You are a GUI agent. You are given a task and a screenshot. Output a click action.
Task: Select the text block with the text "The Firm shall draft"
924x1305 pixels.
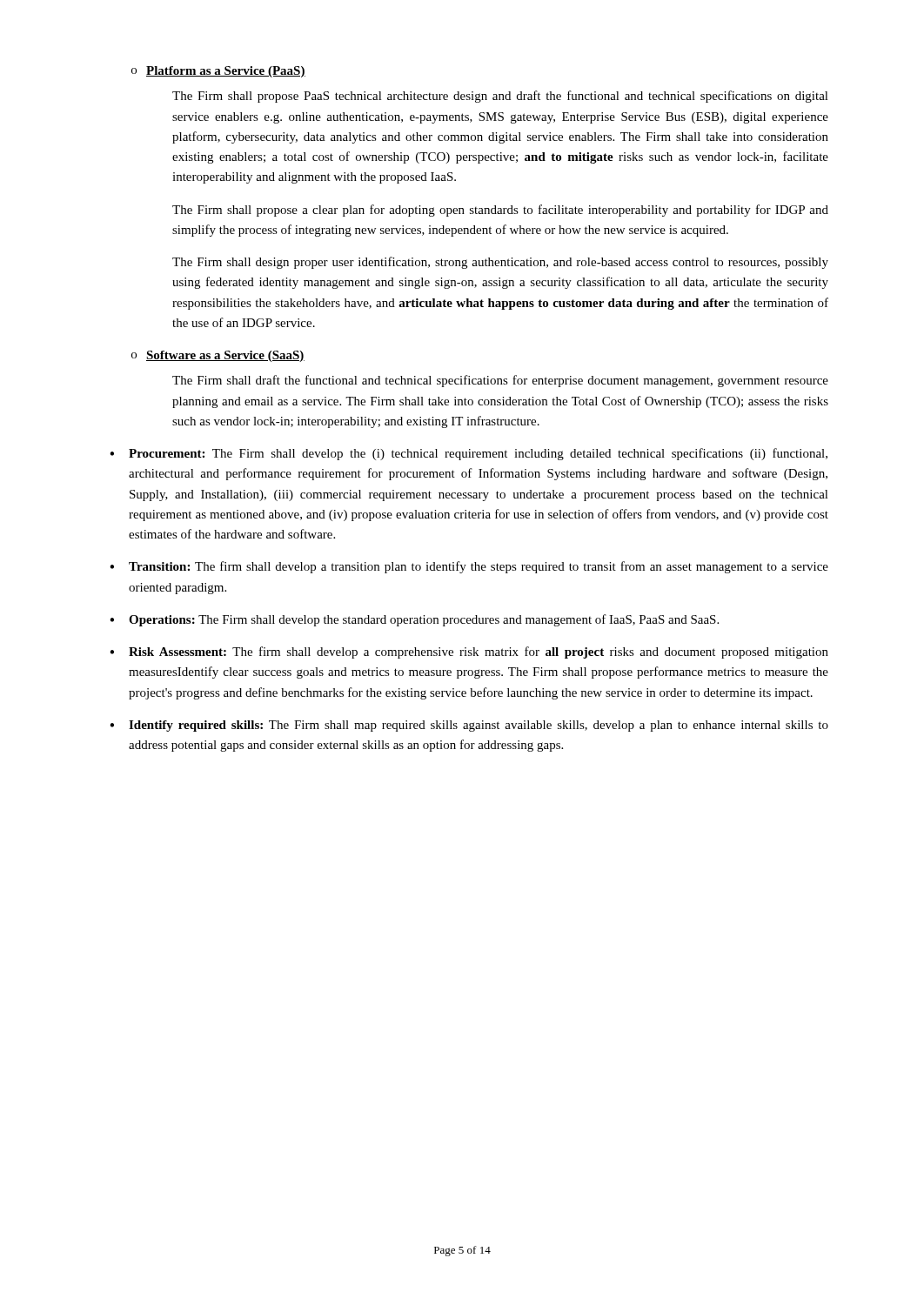tap(500, 401)
